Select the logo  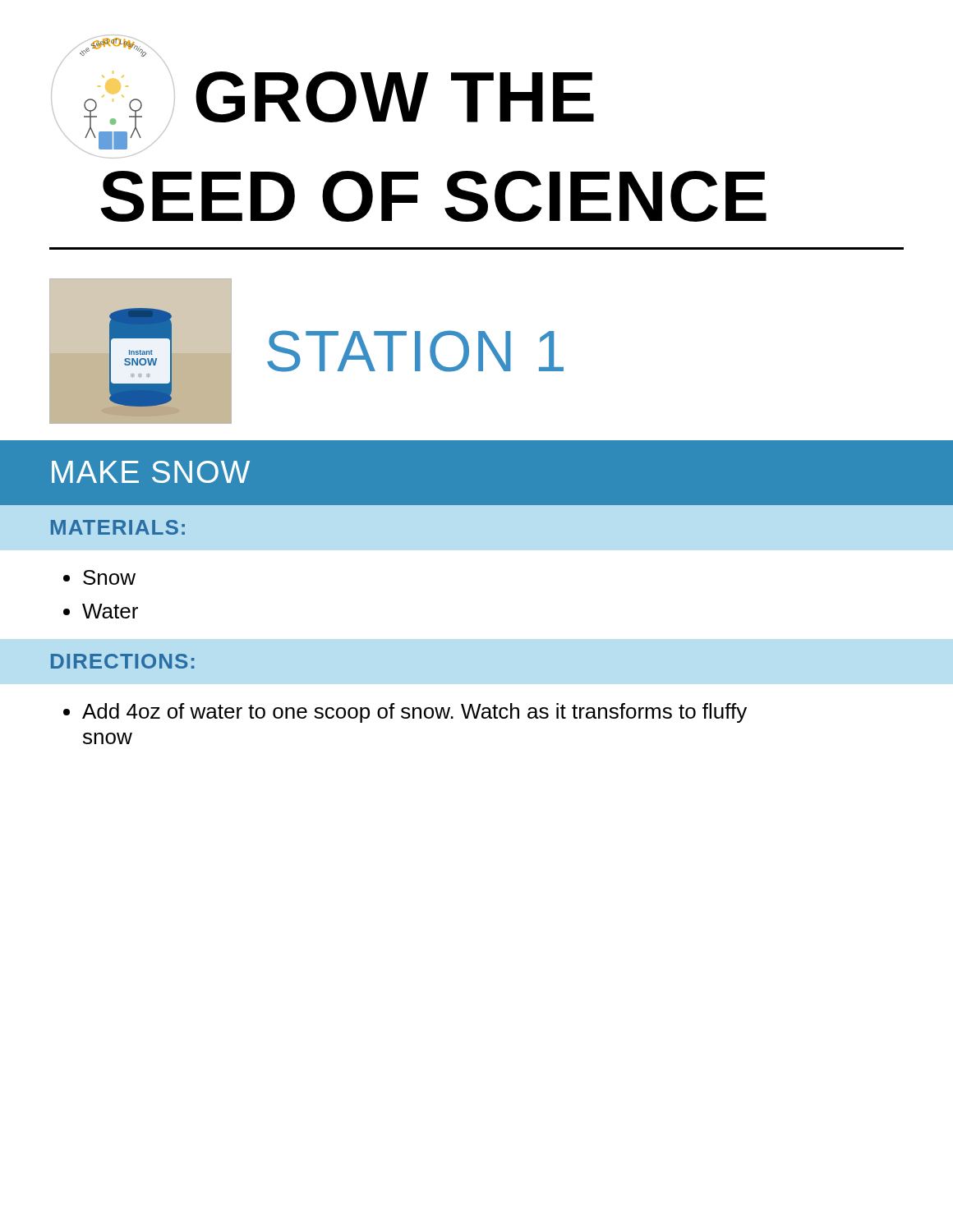113,97
